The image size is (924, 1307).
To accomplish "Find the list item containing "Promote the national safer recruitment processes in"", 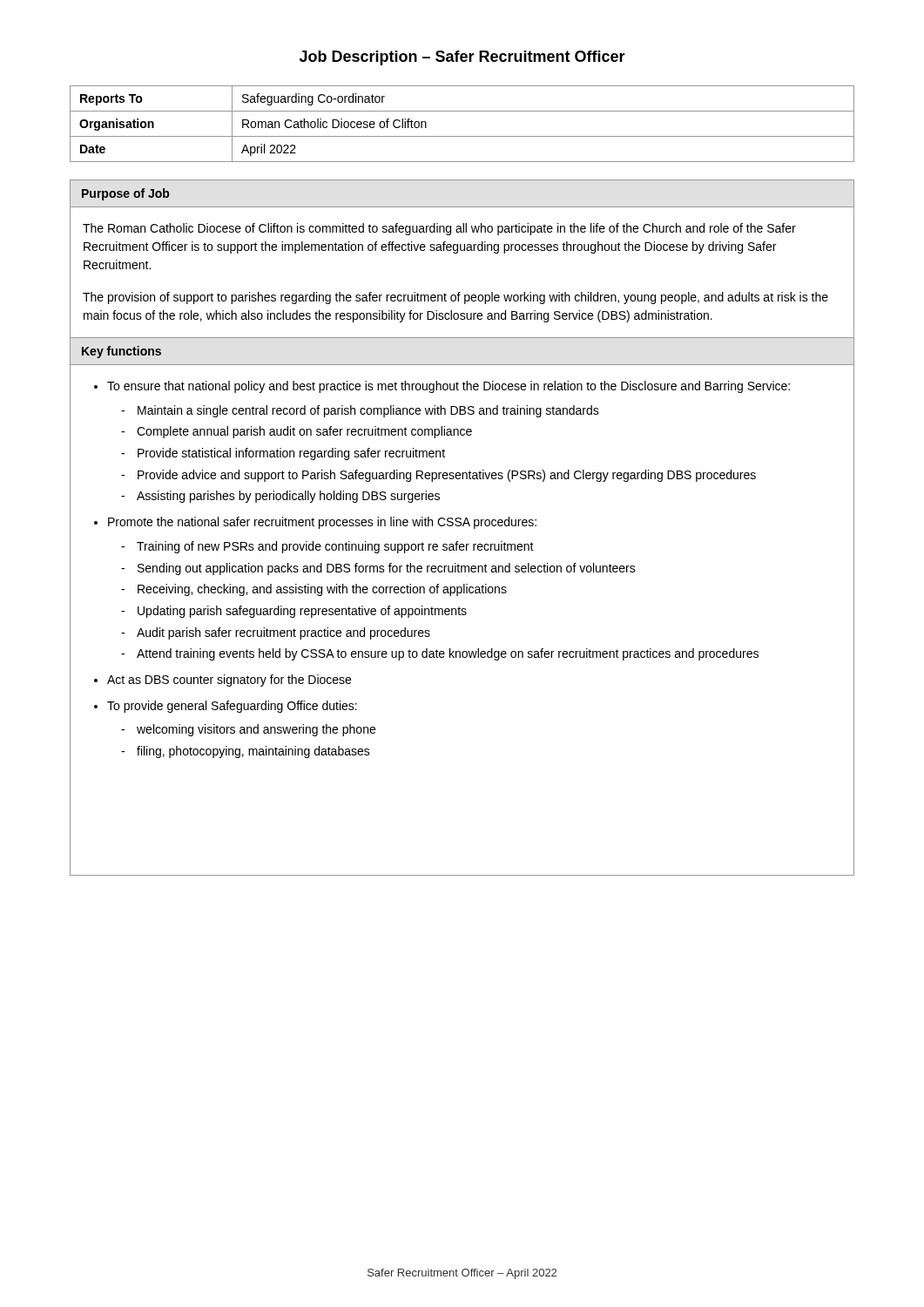I will [x=474, y=590].
